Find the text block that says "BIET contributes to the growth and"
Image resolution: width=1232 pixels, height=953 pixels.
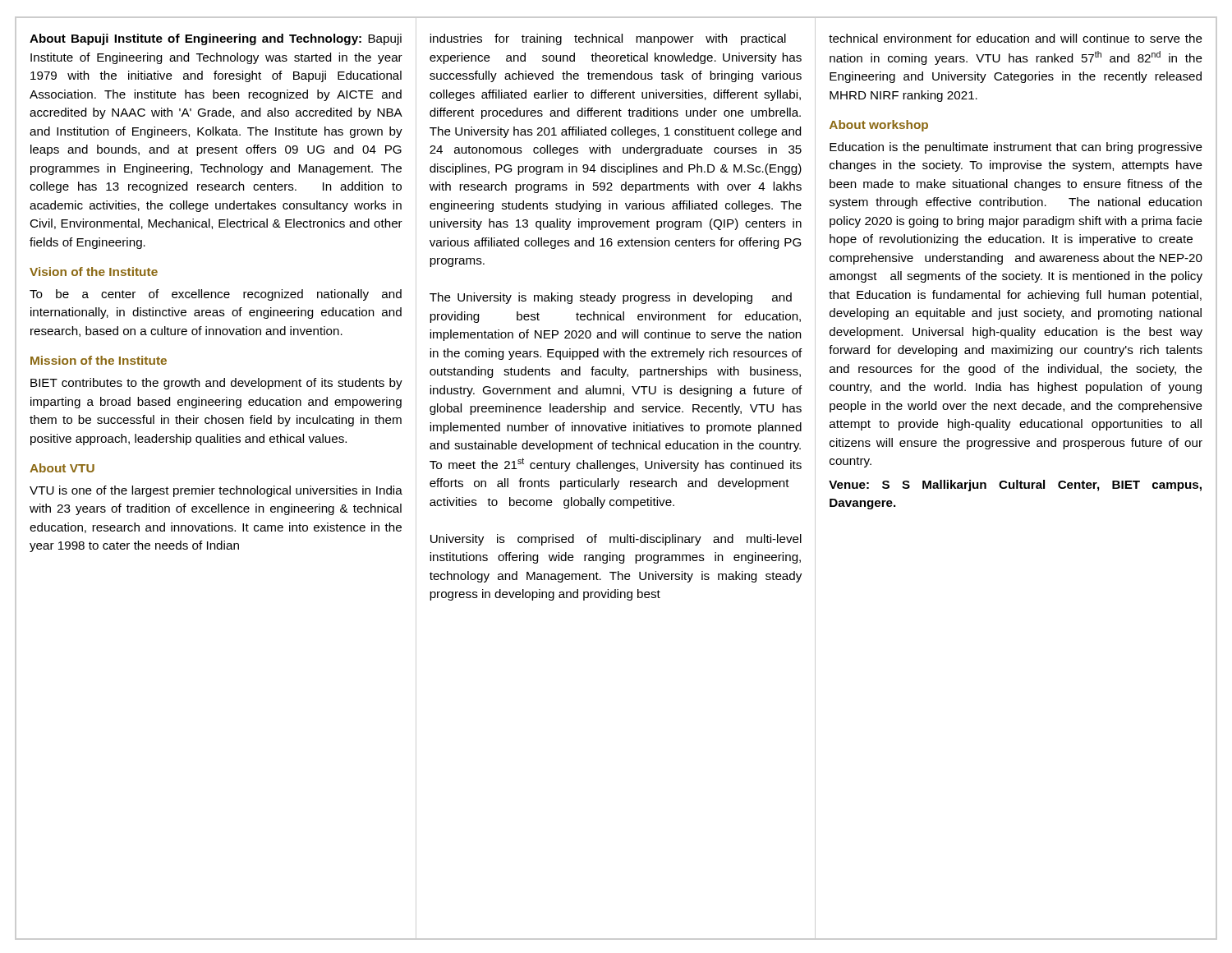click(216, 410)
